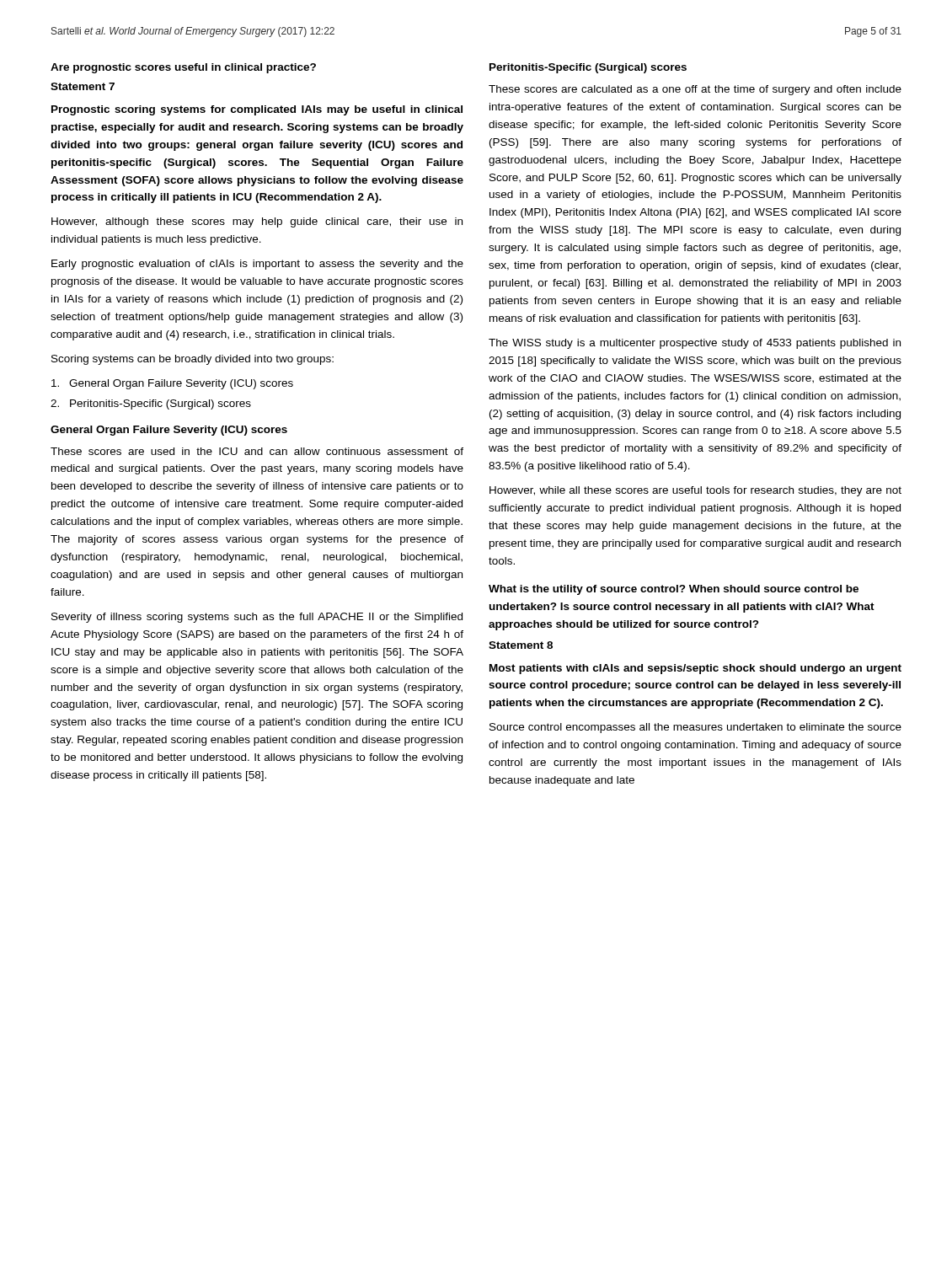Click the section header that begins "Are prognostic scores useful in"
Viewport: 952px width, 1264px height.
184,67
